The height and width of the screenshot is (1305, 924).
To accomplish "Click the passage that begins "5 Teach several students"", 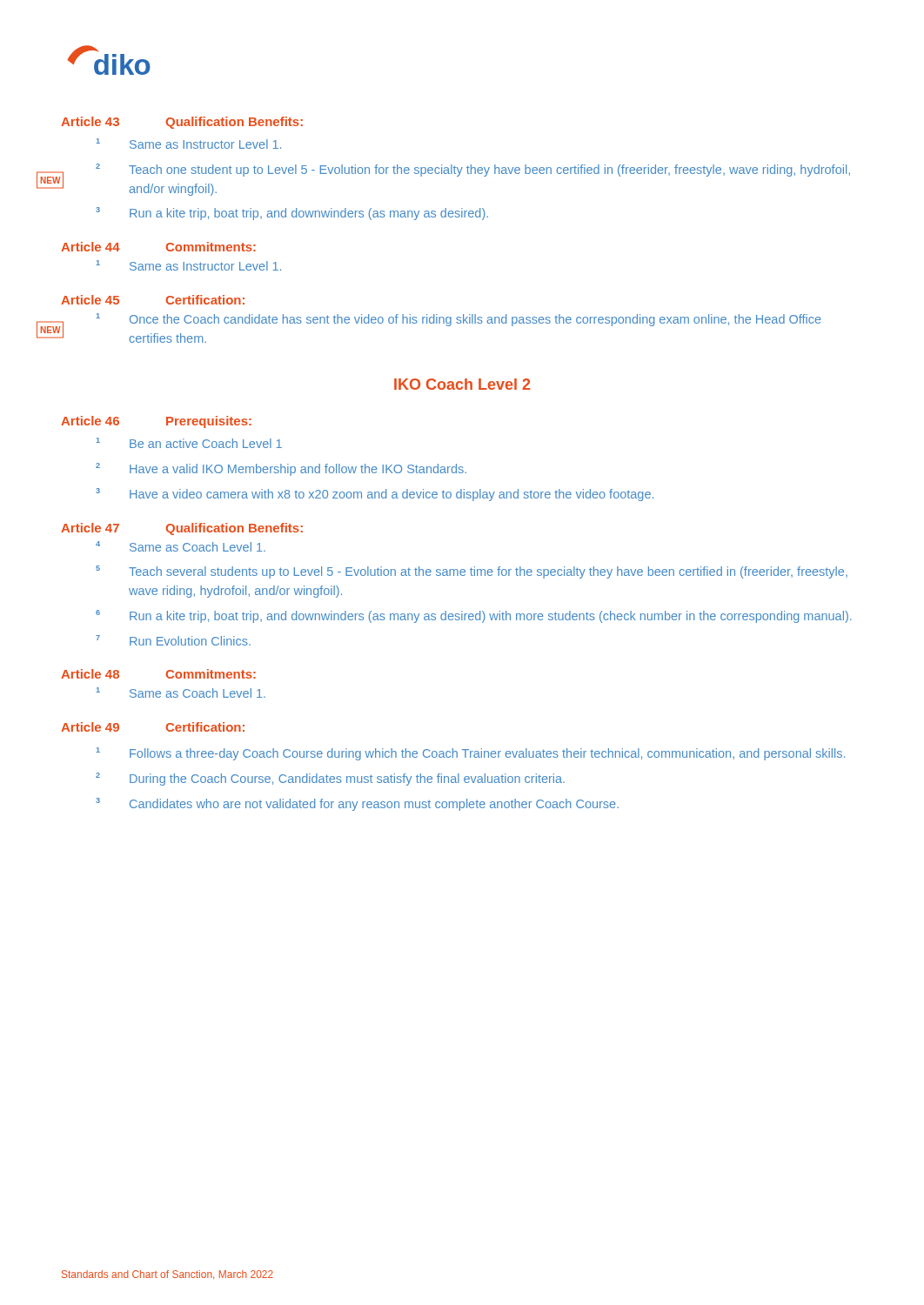I will [479, 582].
